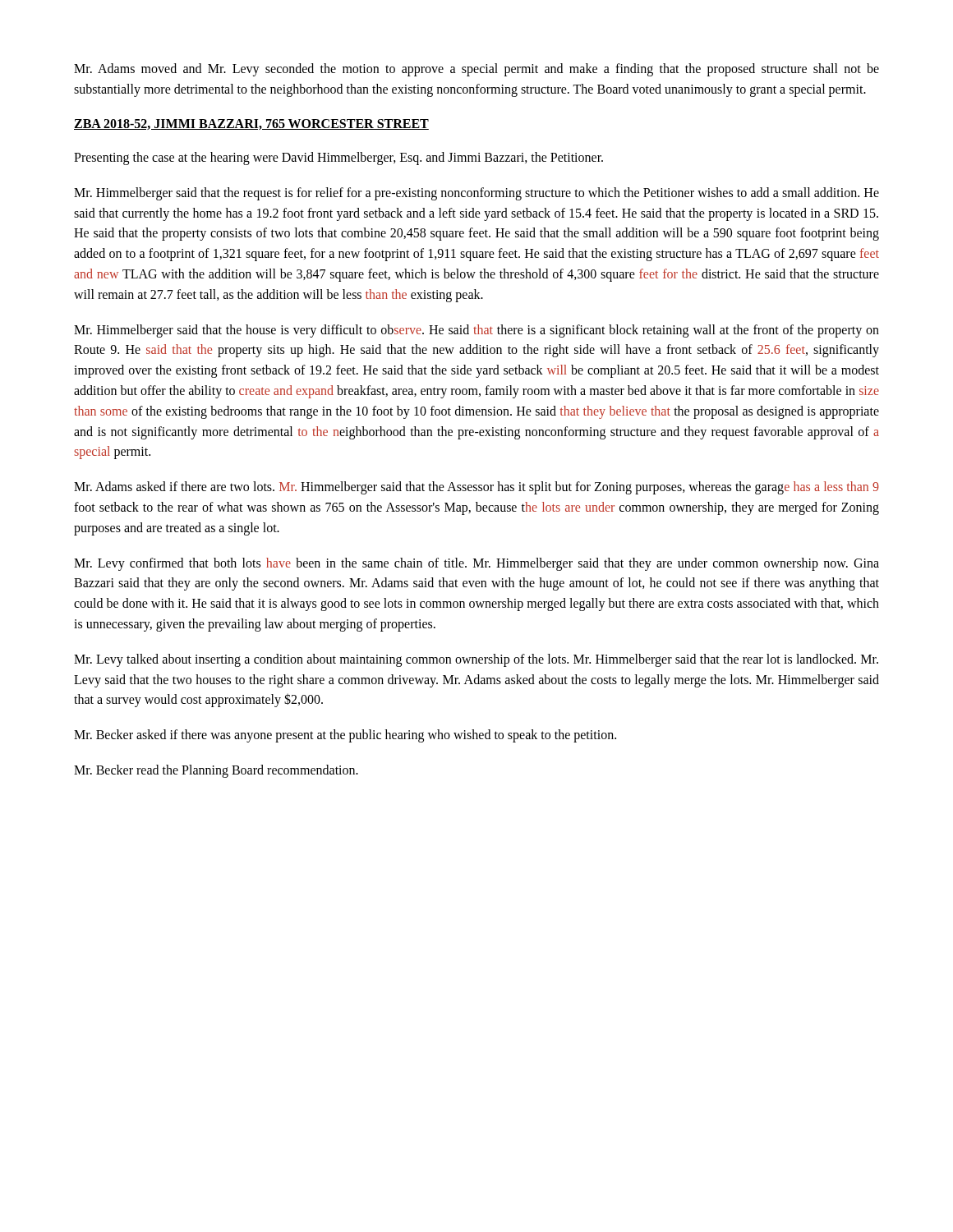The image size is (953, 1232).
Task: Navigate to the text starting "Mr. Levy confirmed that"
Action: pyautogui.click(x=476, y=593)
